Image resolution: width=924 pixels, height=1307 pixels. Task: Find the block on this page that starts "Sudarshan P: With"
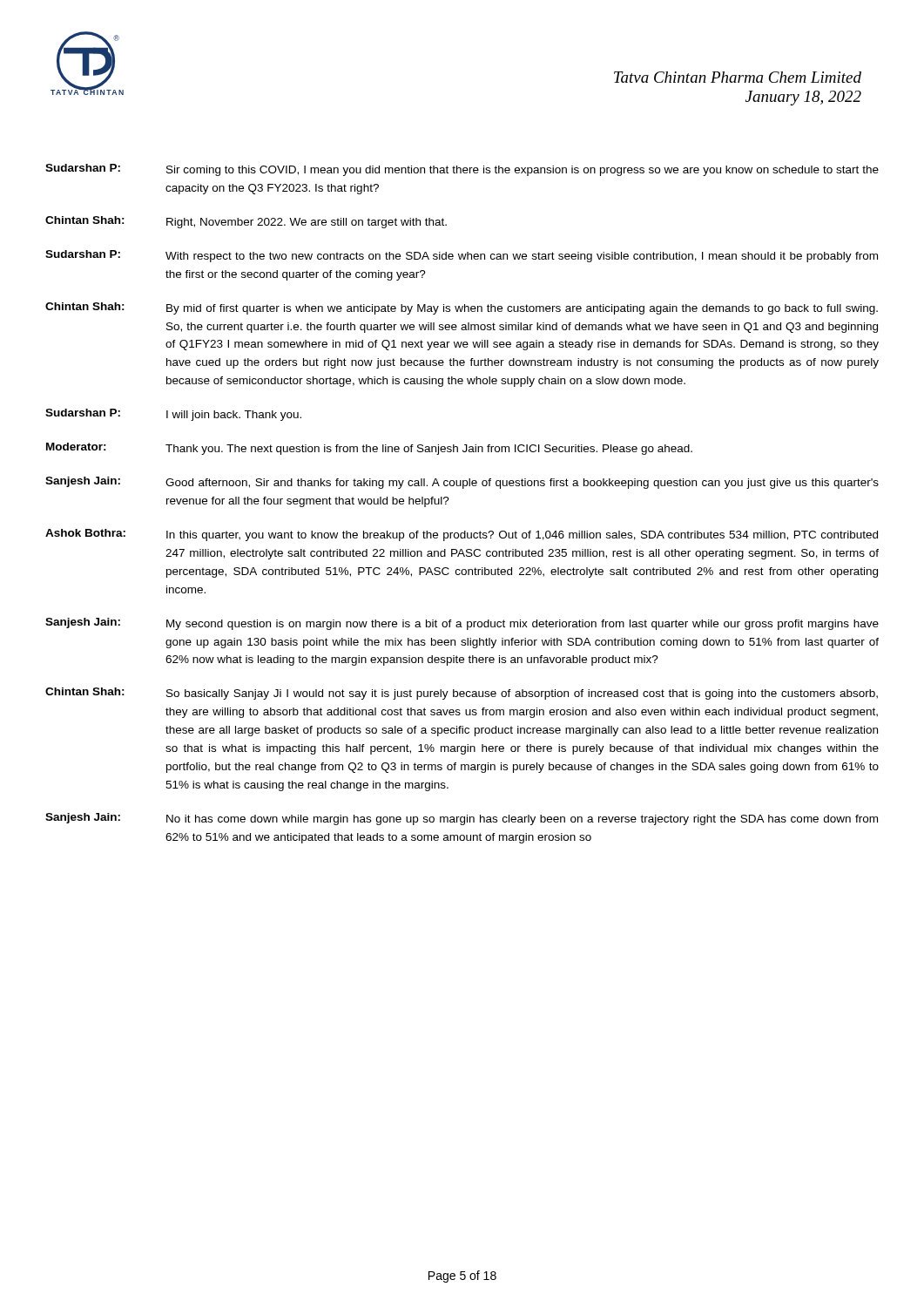coord(462,266)
